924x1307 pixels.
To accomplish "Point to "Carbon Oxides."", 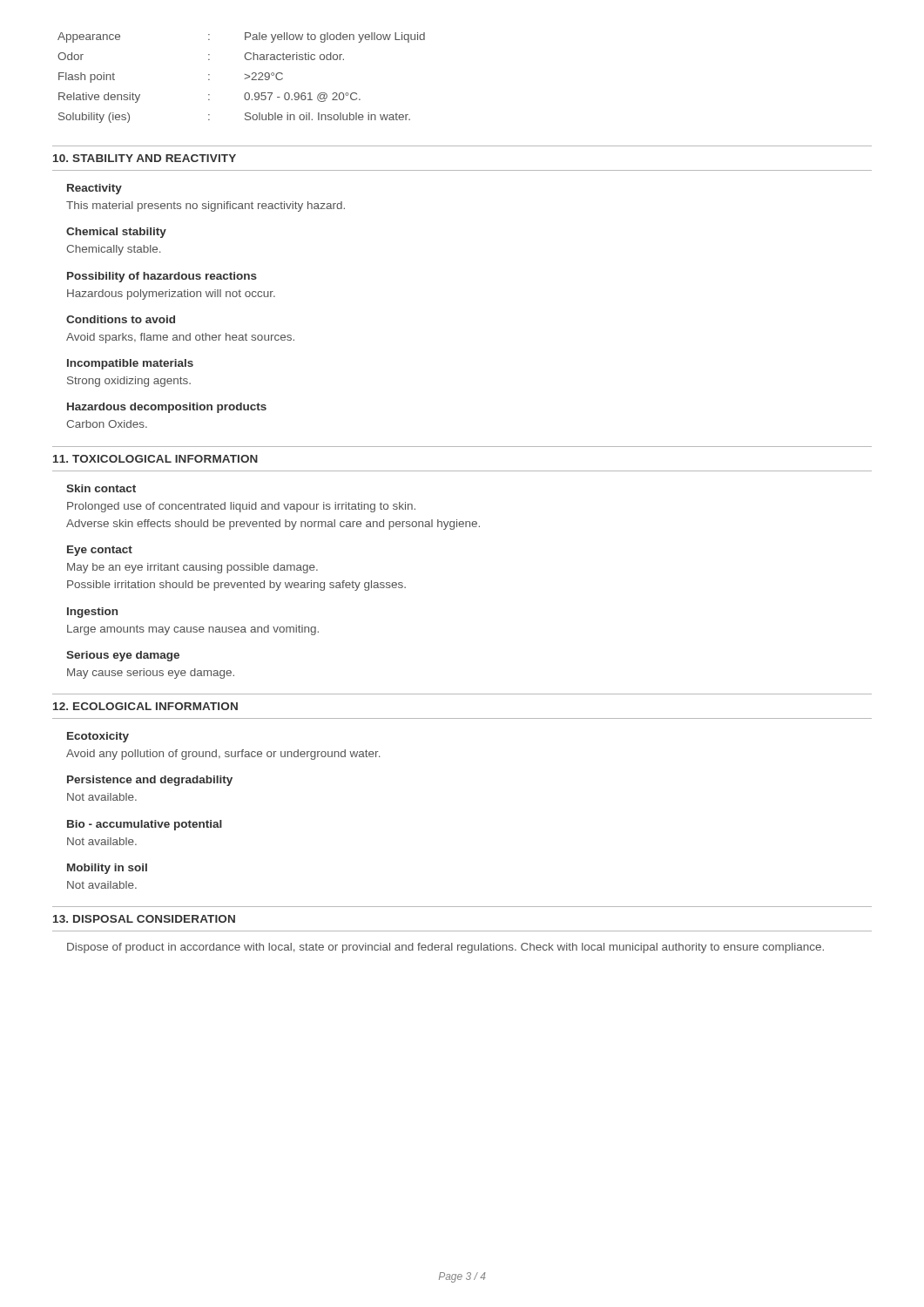I will 107,424.
